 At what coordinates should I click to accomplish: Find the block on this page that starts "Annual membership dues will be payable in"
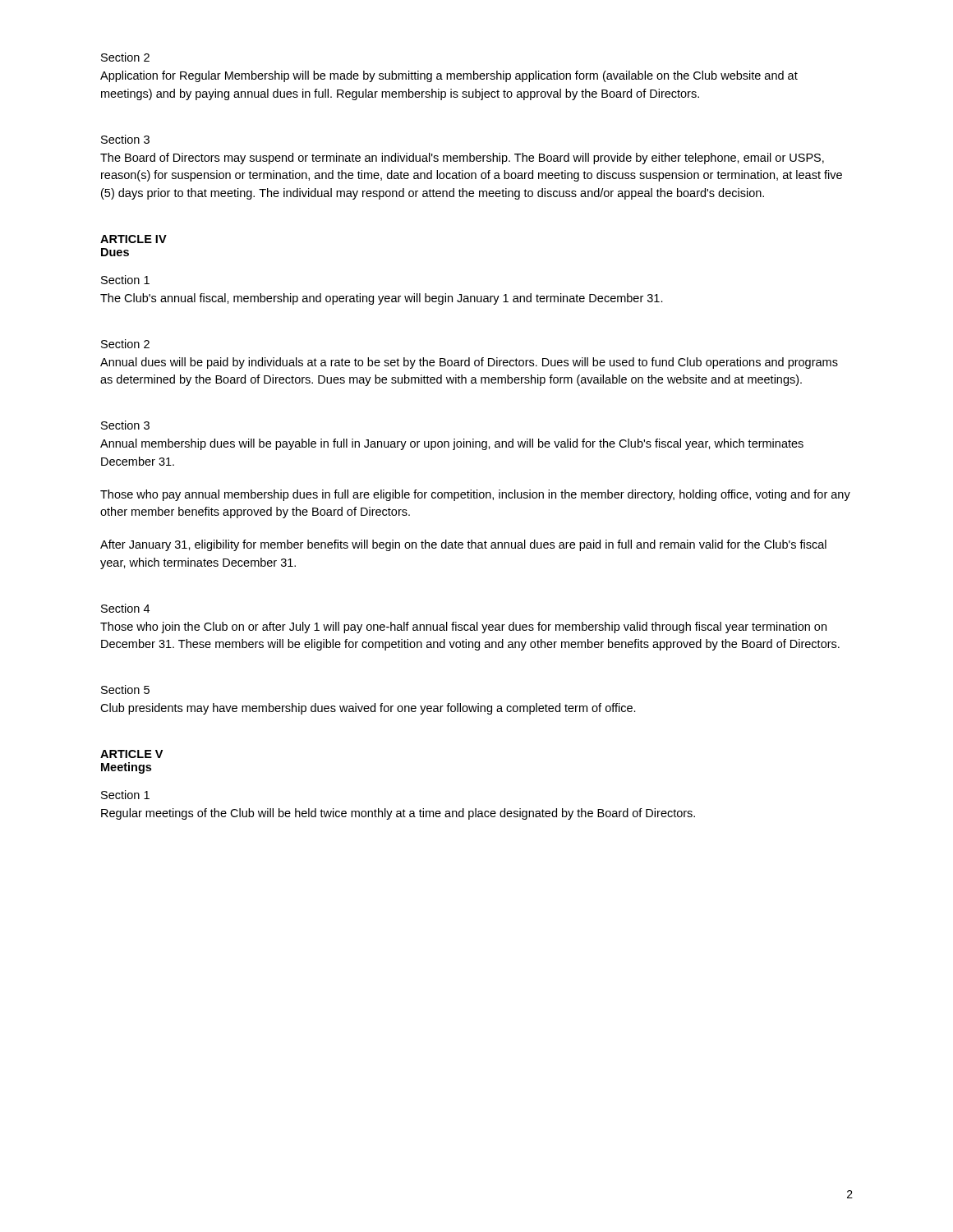point(452,452)
